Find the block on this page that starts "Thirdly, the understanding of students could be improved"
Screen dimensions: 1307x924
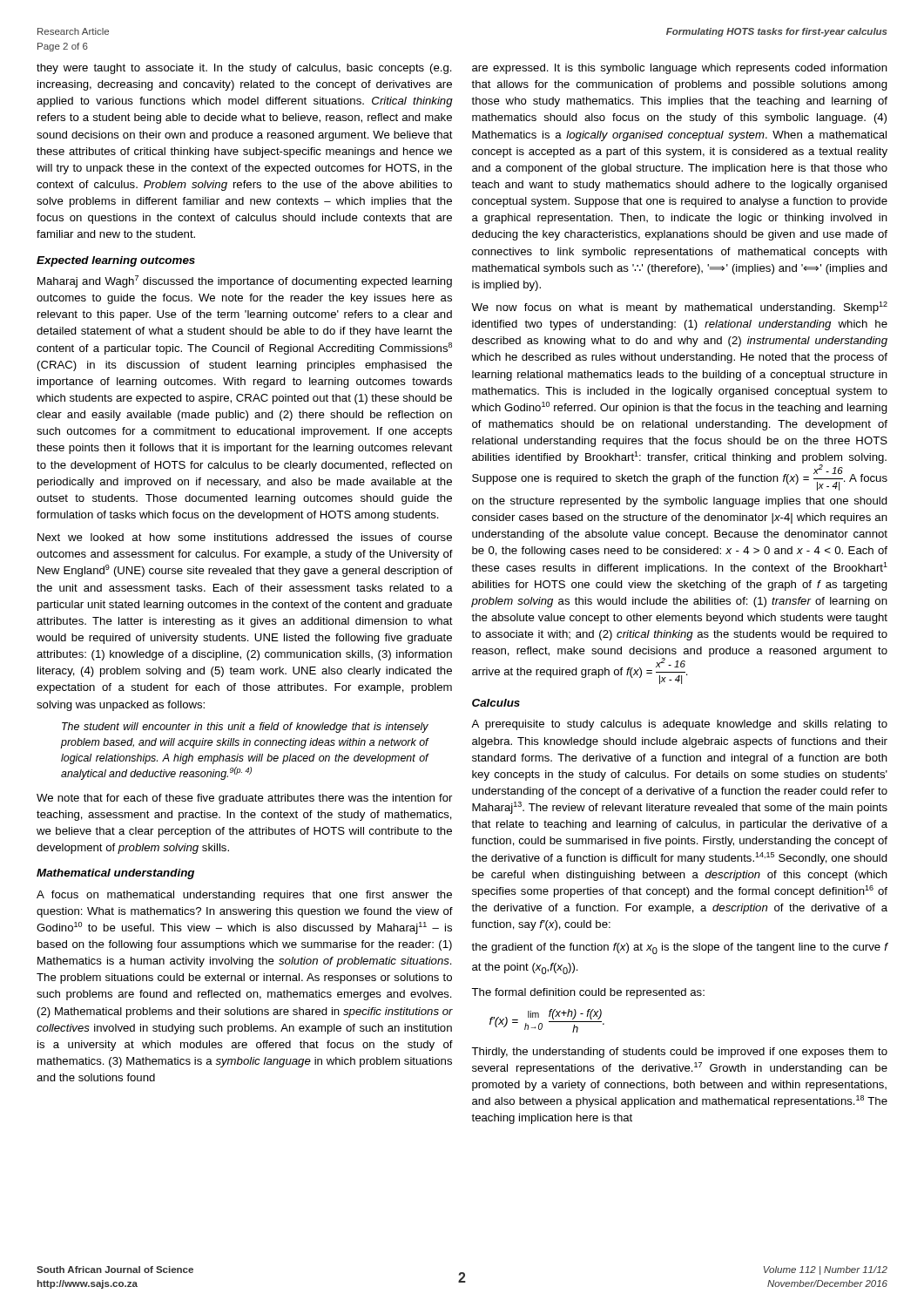click(680, 1084)
